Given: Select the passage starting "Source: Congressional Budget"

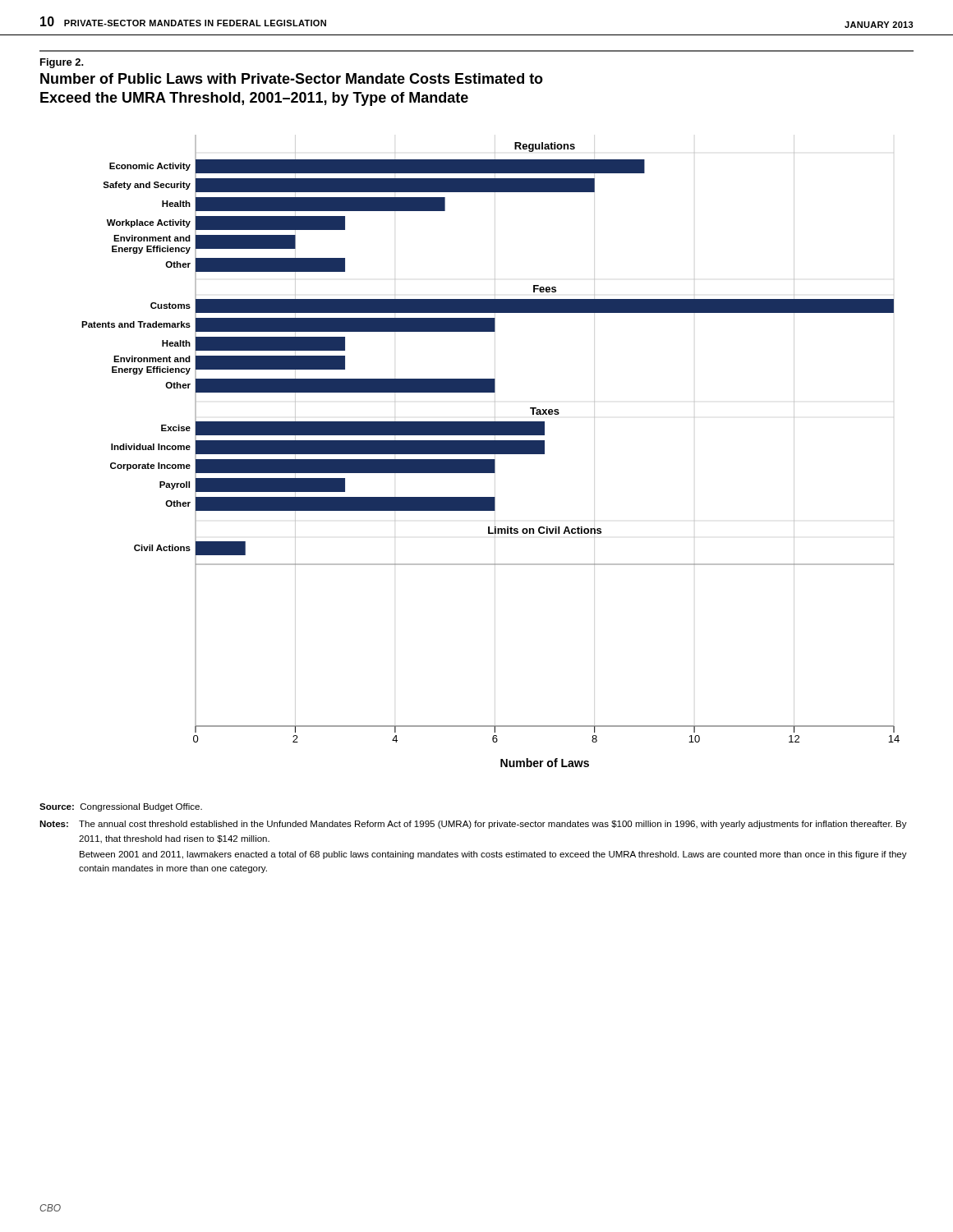Looking at the screenshot, I should (x=121, y=807).
